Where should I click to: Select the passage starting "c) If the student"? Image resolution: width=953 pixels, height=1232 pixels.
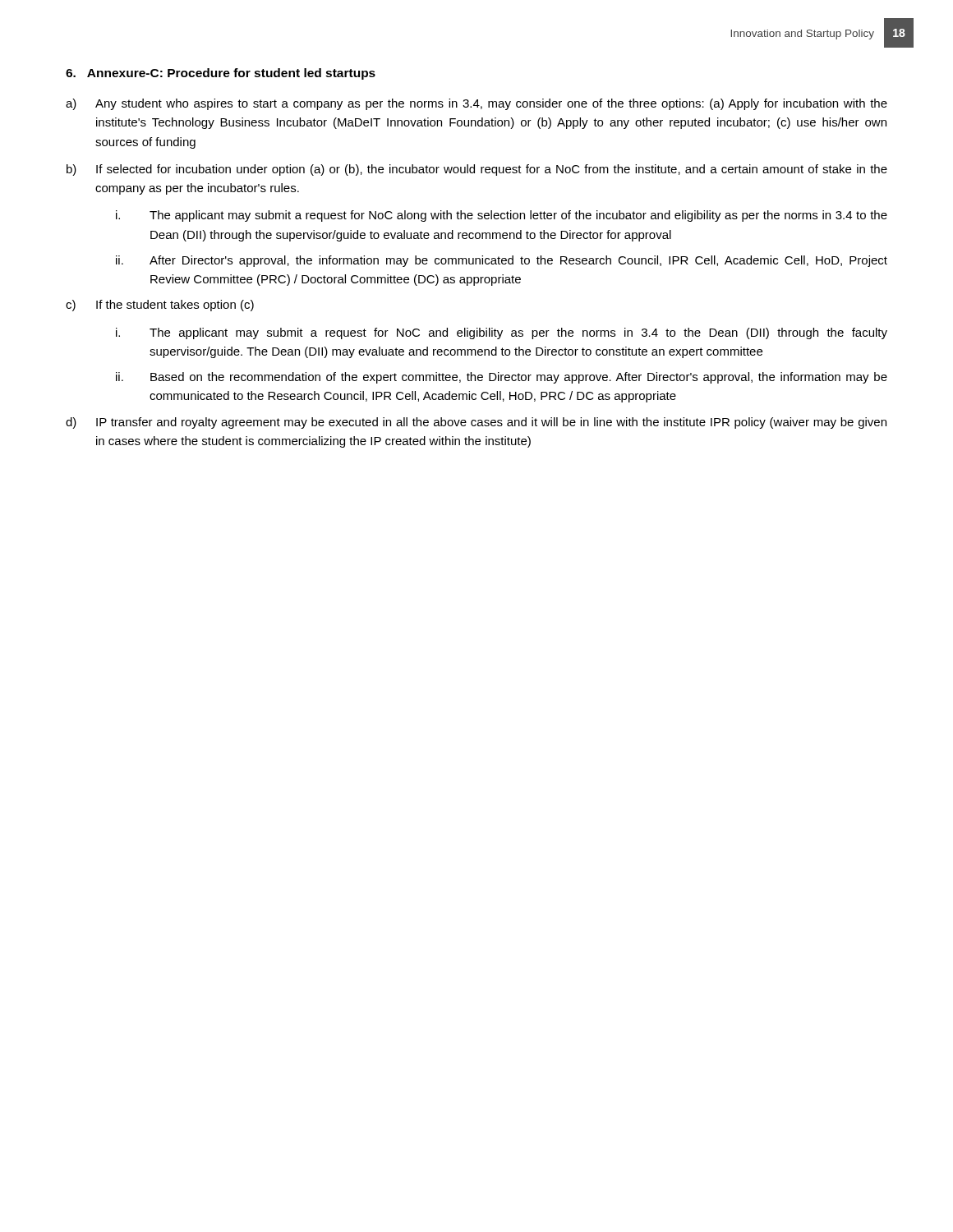pyautogui.click(x=160, y=306)
